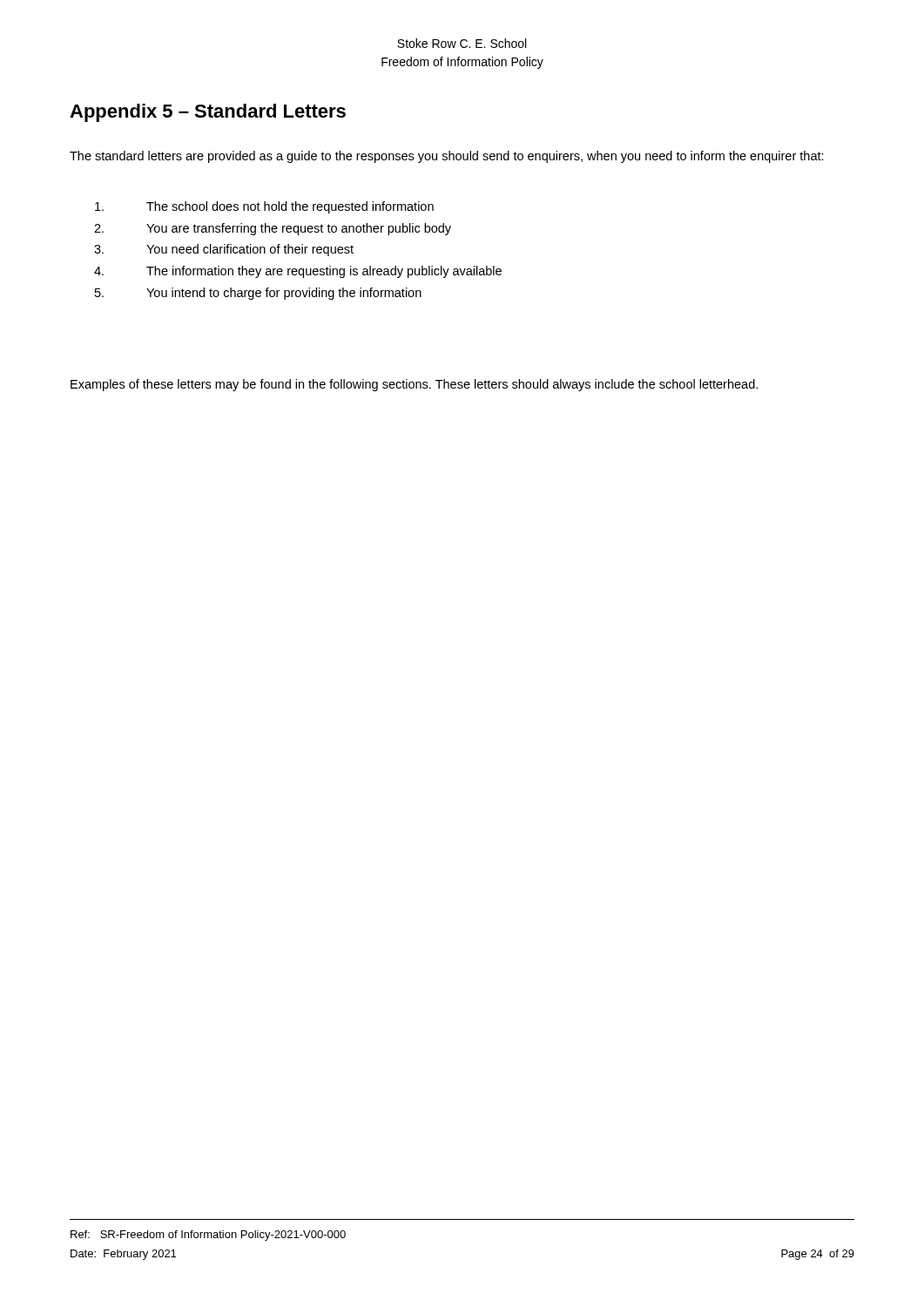
Task: Find the text starting "2. You are transferring the request to another"
Action: (260, 228)
